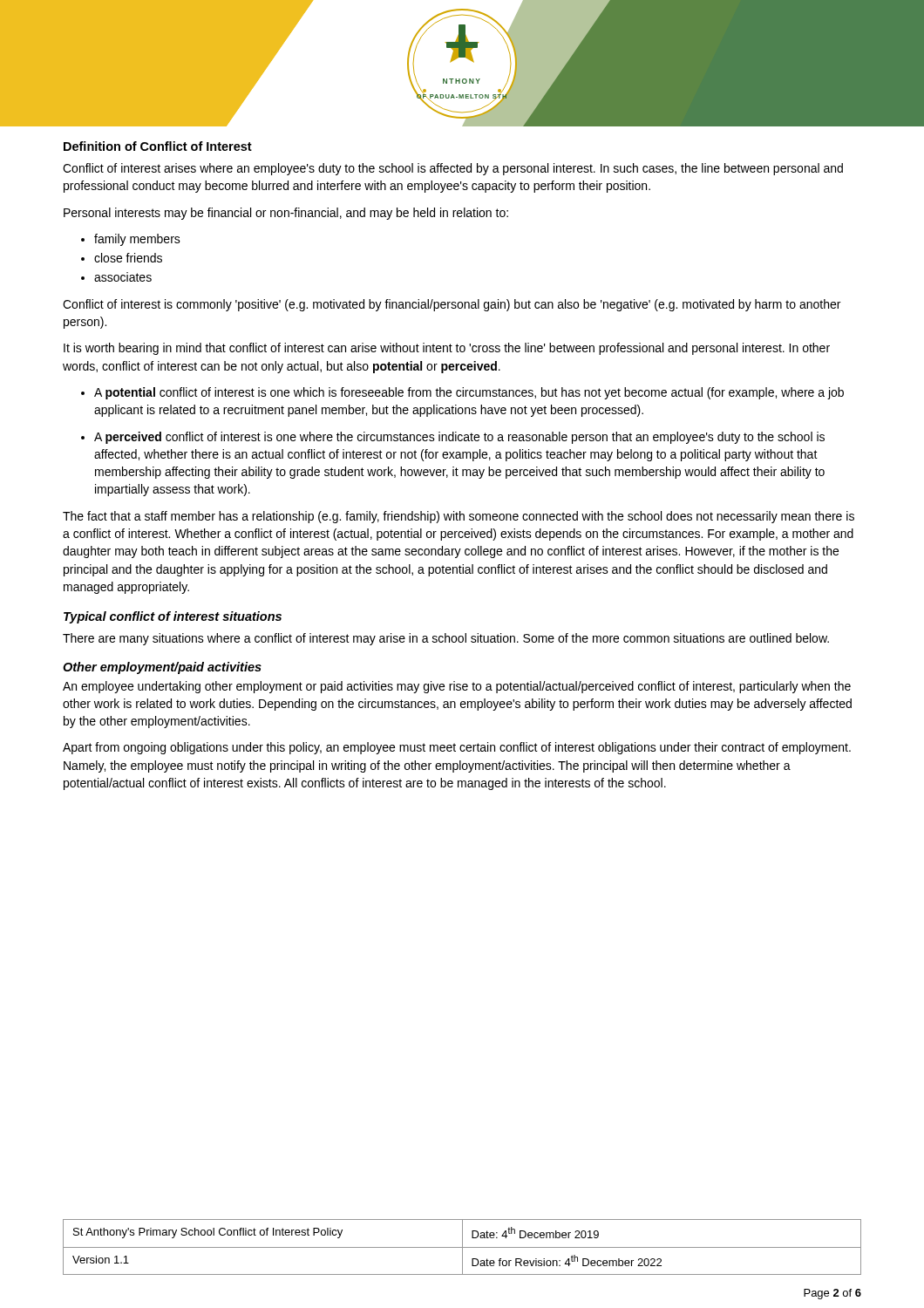Find the text starting "close friends"
This screenshot has width=924, height=1308.
click(128, 258)
